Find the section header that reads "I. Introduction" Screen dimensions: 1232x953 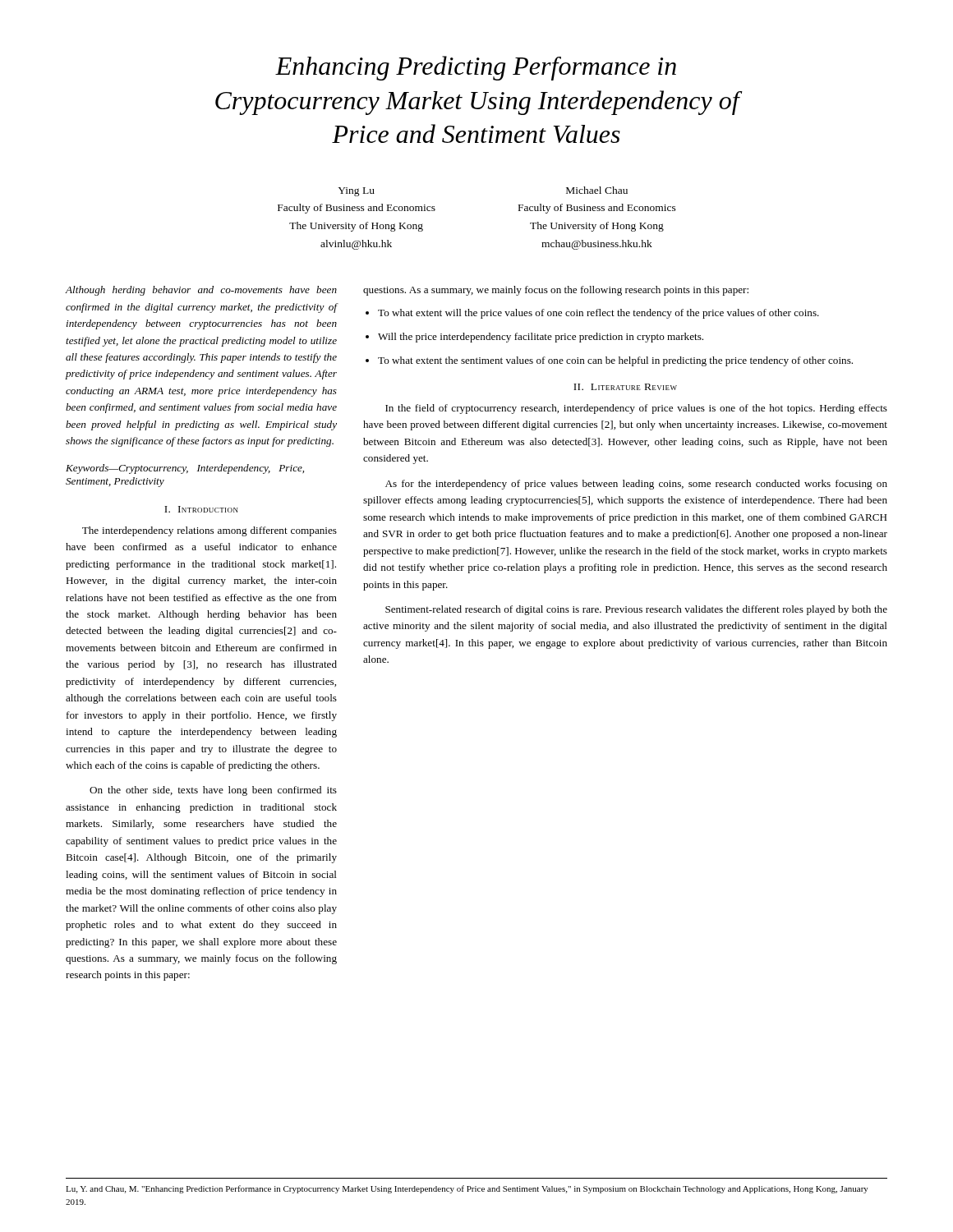[x=201, y=509]
